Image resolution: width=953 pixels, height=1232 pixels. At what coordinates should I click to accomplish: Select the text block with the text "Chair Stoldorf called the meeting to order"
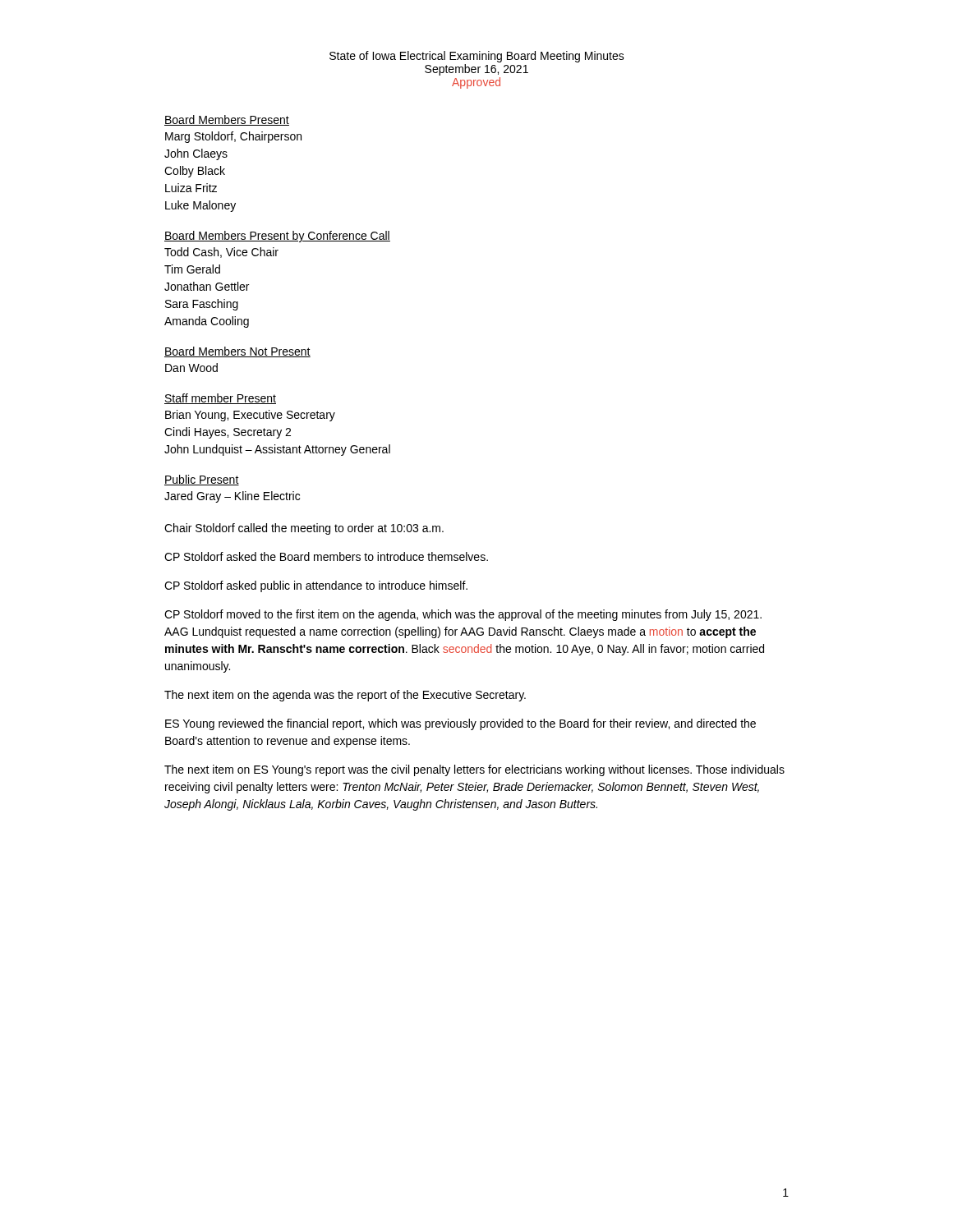pos(304,528)
